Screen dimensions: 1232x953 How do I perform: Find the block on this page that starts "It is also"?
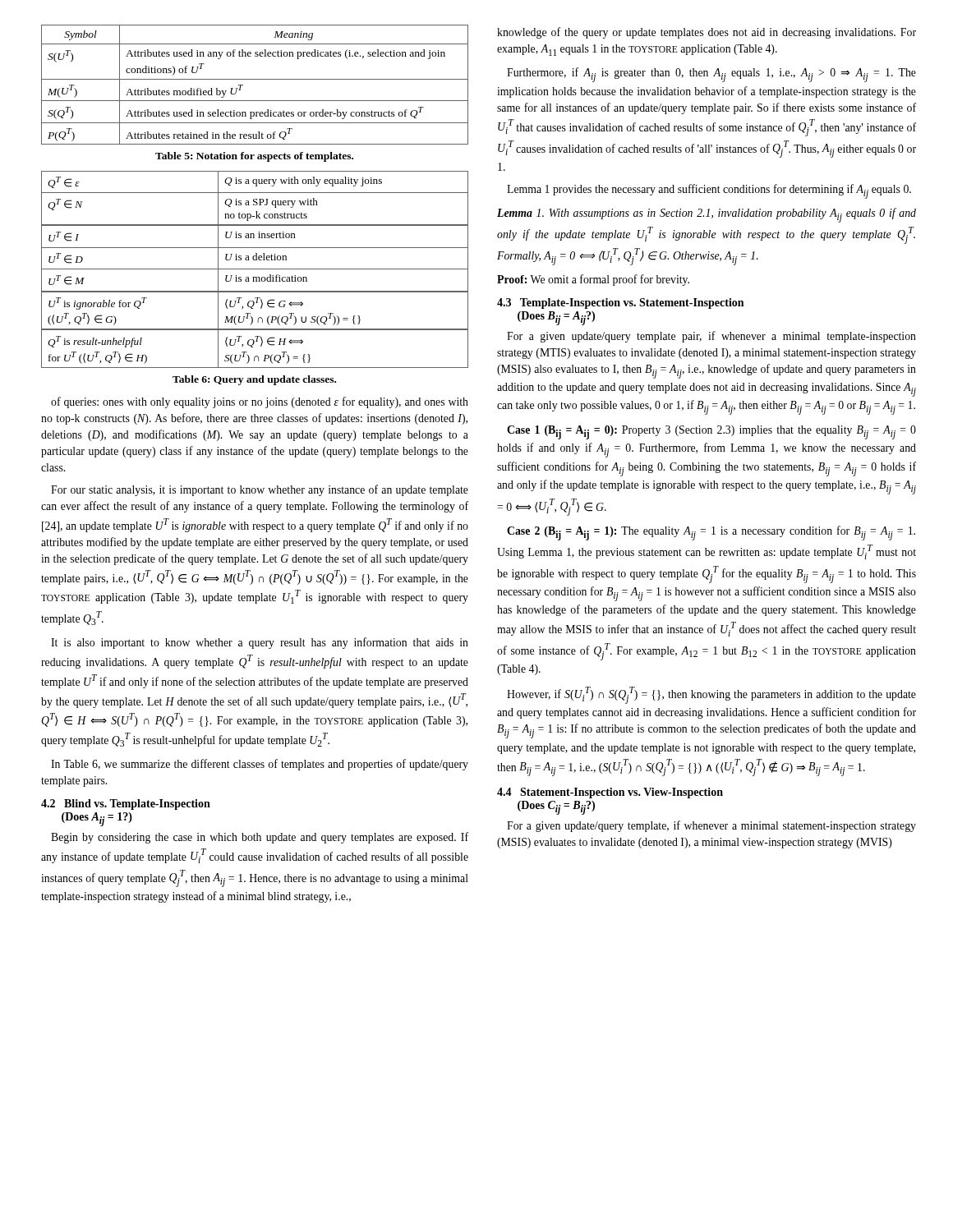click(255, 693)
